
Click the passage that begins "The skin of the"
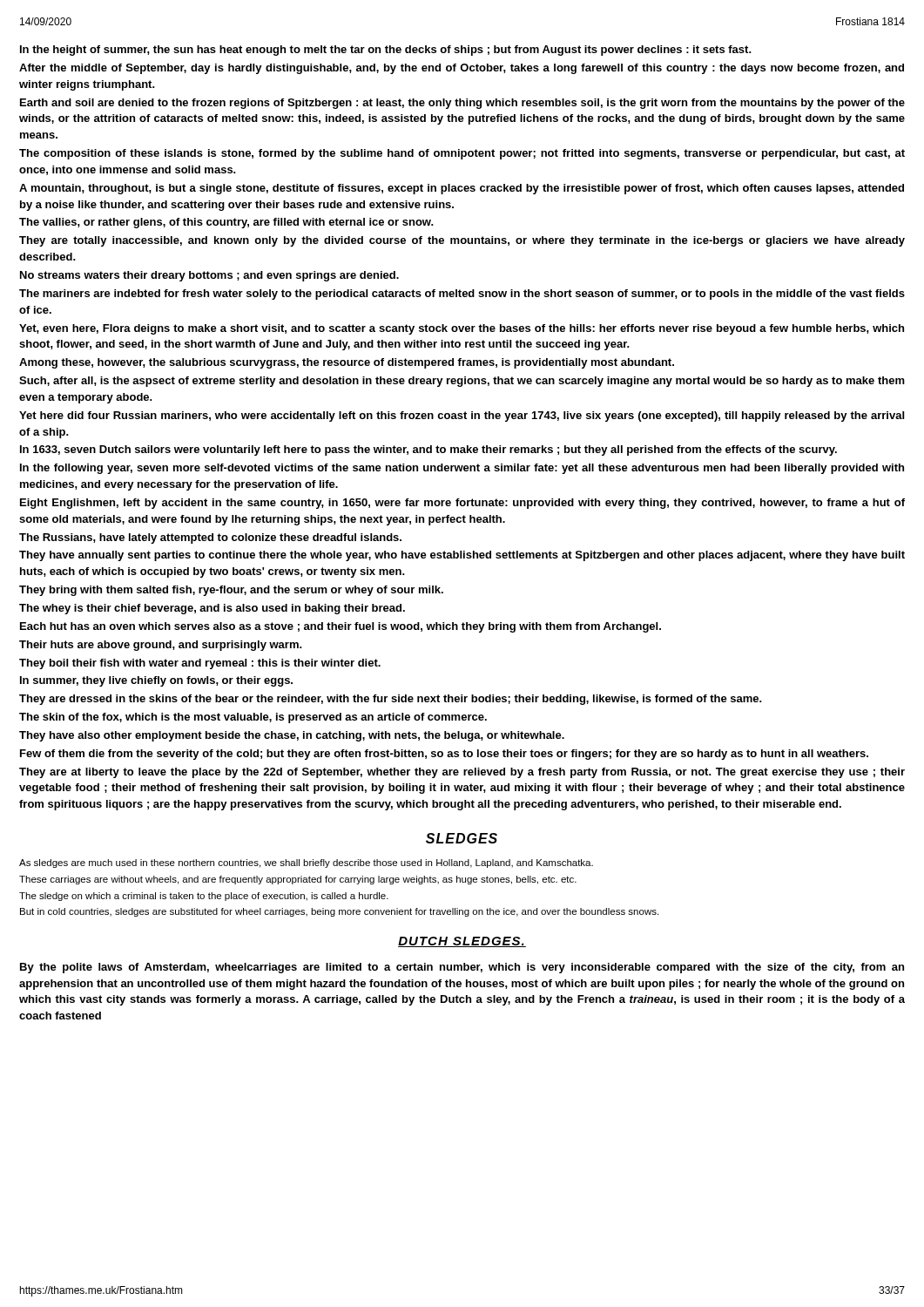click(462, 718)
